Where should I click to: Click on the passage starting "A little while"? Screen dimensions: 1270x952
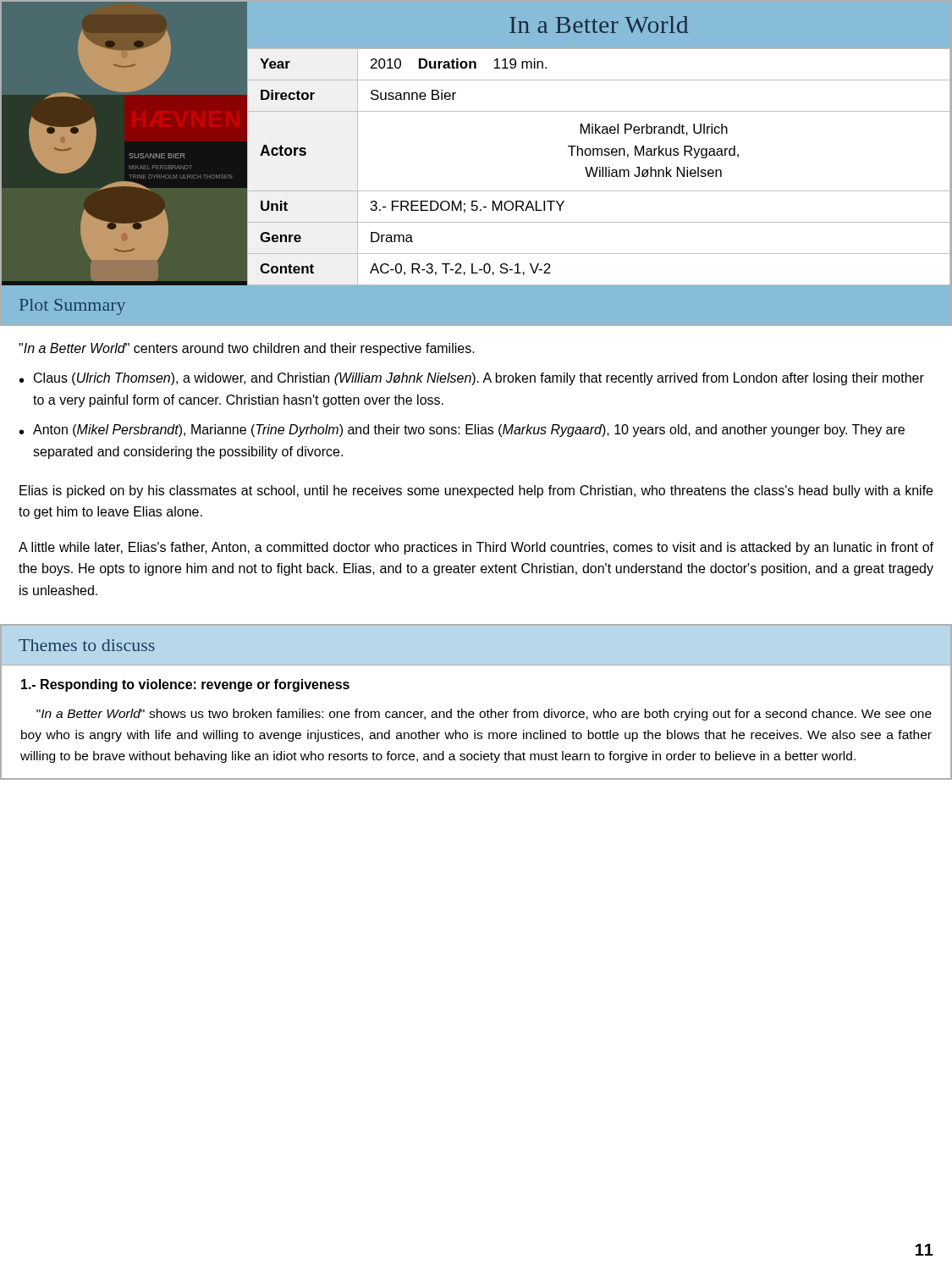pyautogui.click(x=476, y=569)
